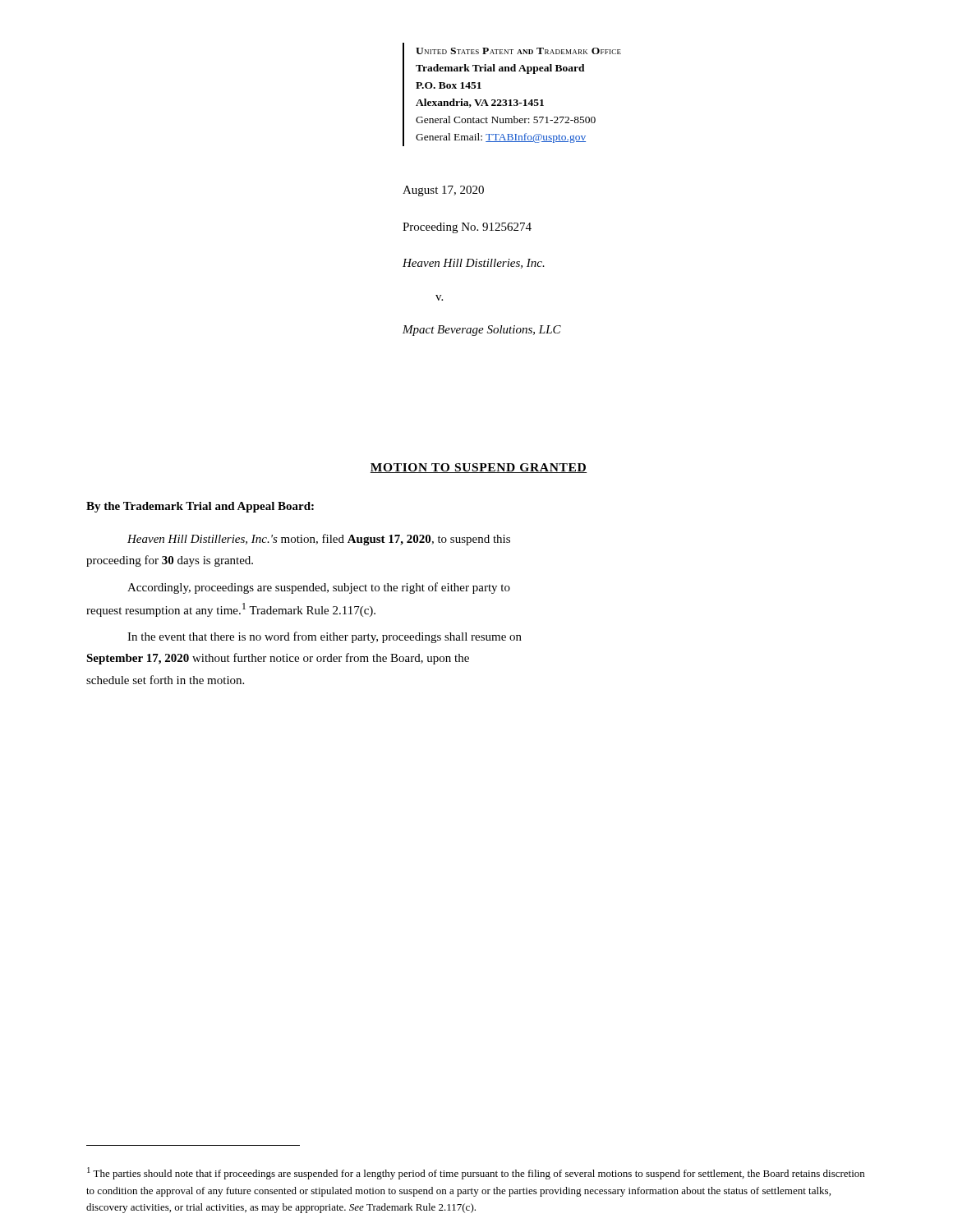Select the block starting "Accordingly, proceedings are suspended, subject to"
953x1232 pixels.
319,587
